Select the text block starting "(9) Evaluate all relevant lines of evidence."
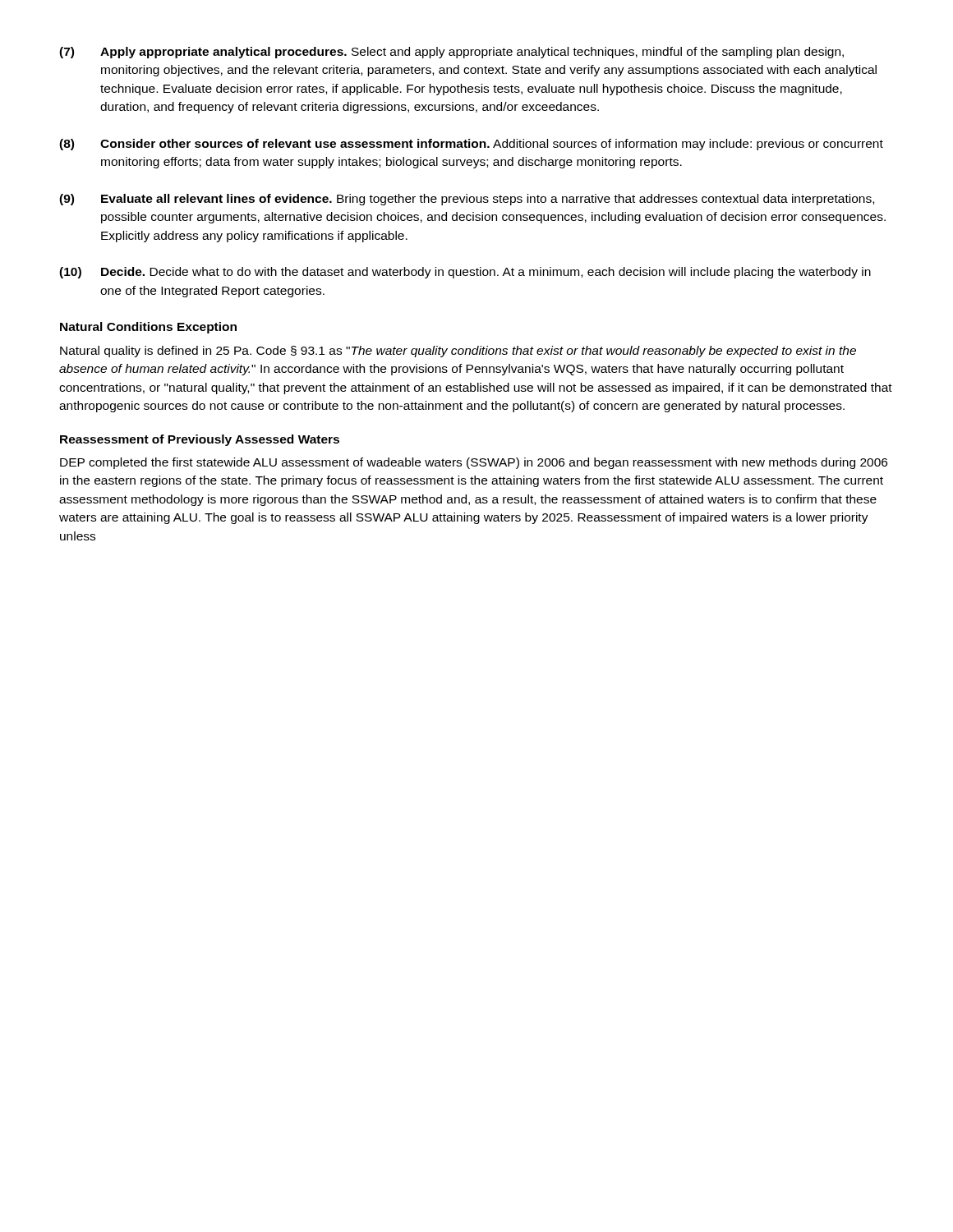Image resolution: width=953 pixels, height=1232 pixels. 476,217
